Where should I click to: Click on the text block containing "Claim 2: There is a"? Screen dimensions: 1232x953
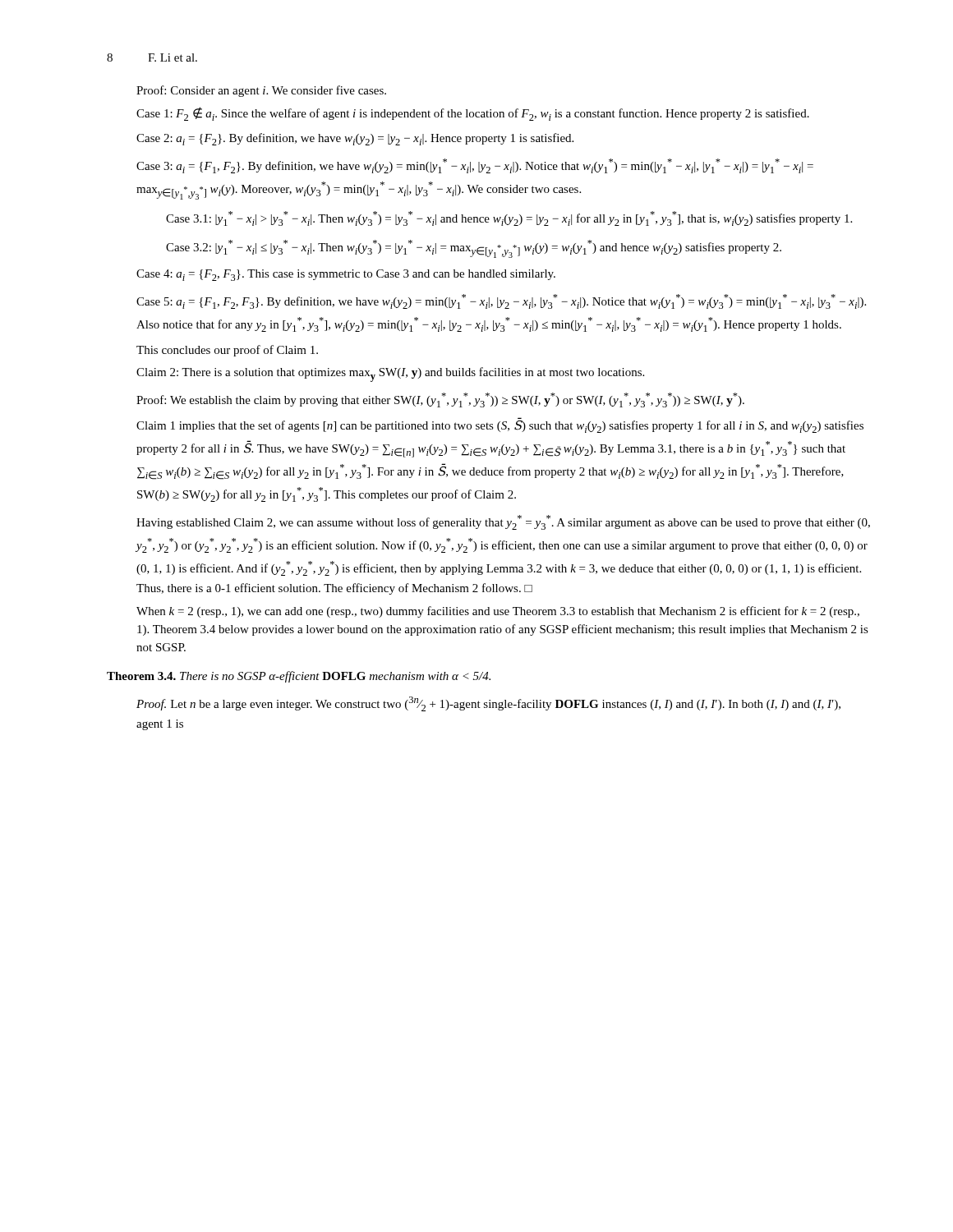[x=391, y=374]
